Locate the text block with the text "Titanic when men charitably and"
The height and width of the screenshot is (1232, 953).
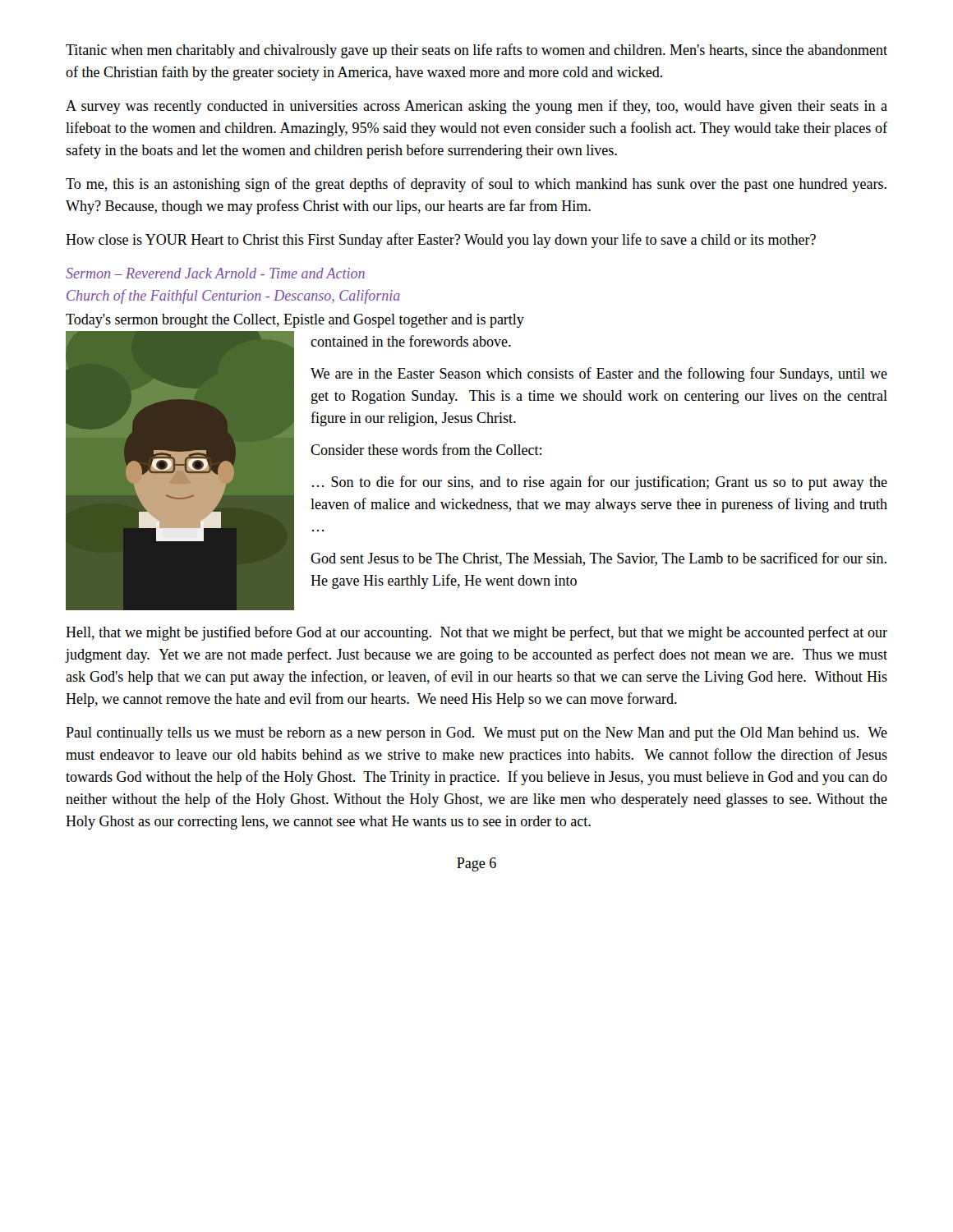476,62
